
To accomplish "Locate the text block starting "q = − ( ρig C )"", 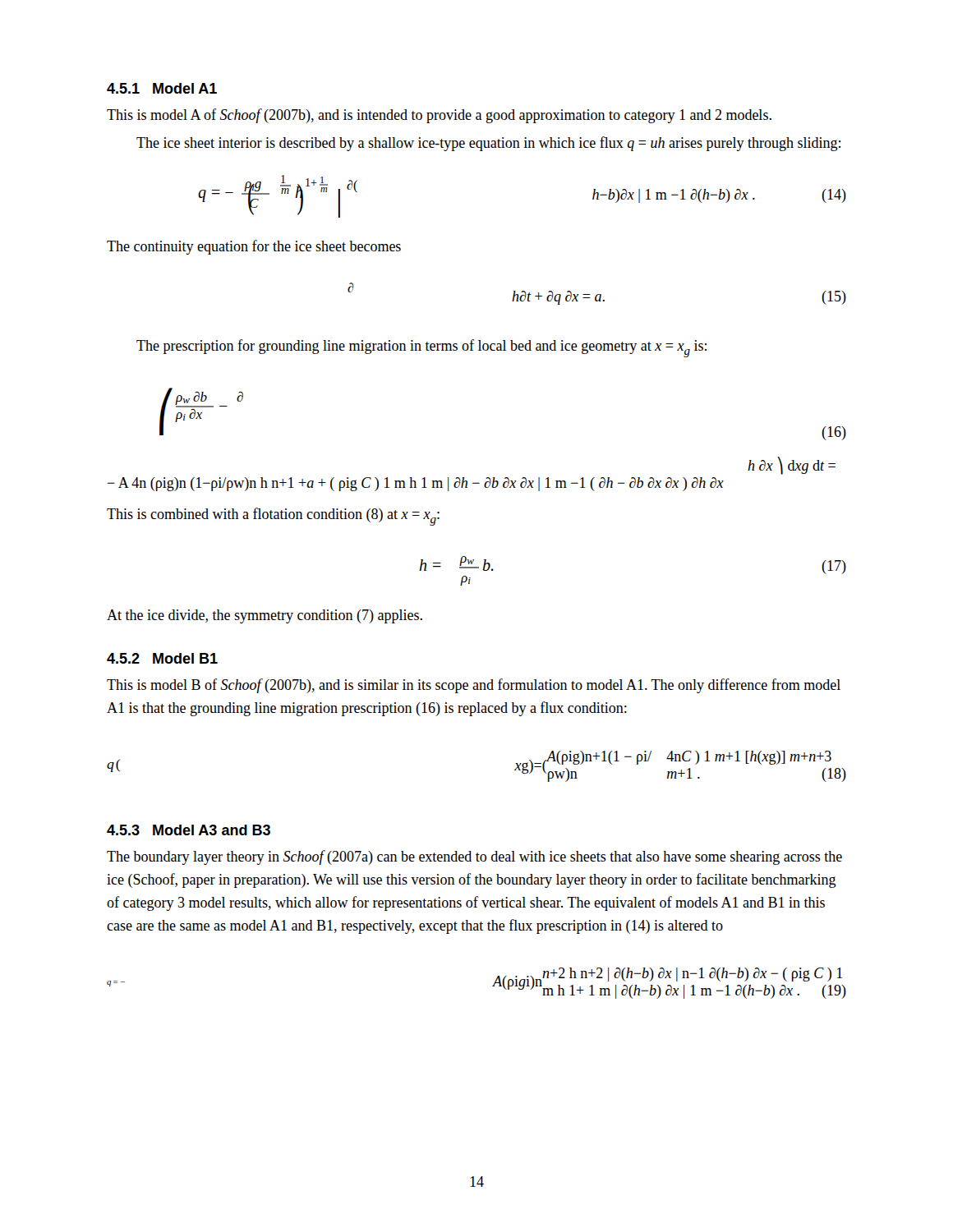I will [285, 193].
